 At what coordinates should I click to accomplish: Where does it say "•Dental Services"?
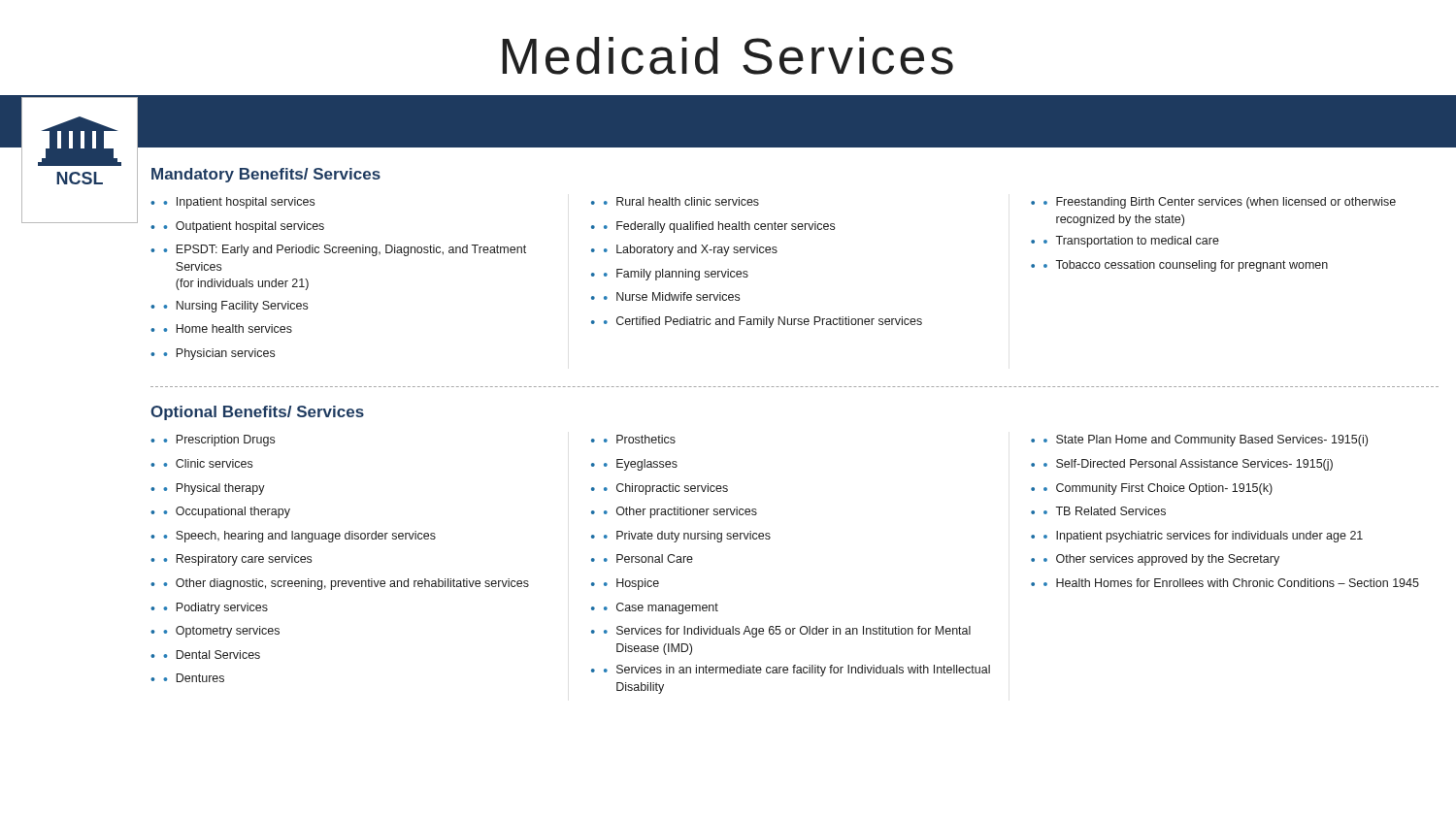pyautogui.click(x=212, y=657)
